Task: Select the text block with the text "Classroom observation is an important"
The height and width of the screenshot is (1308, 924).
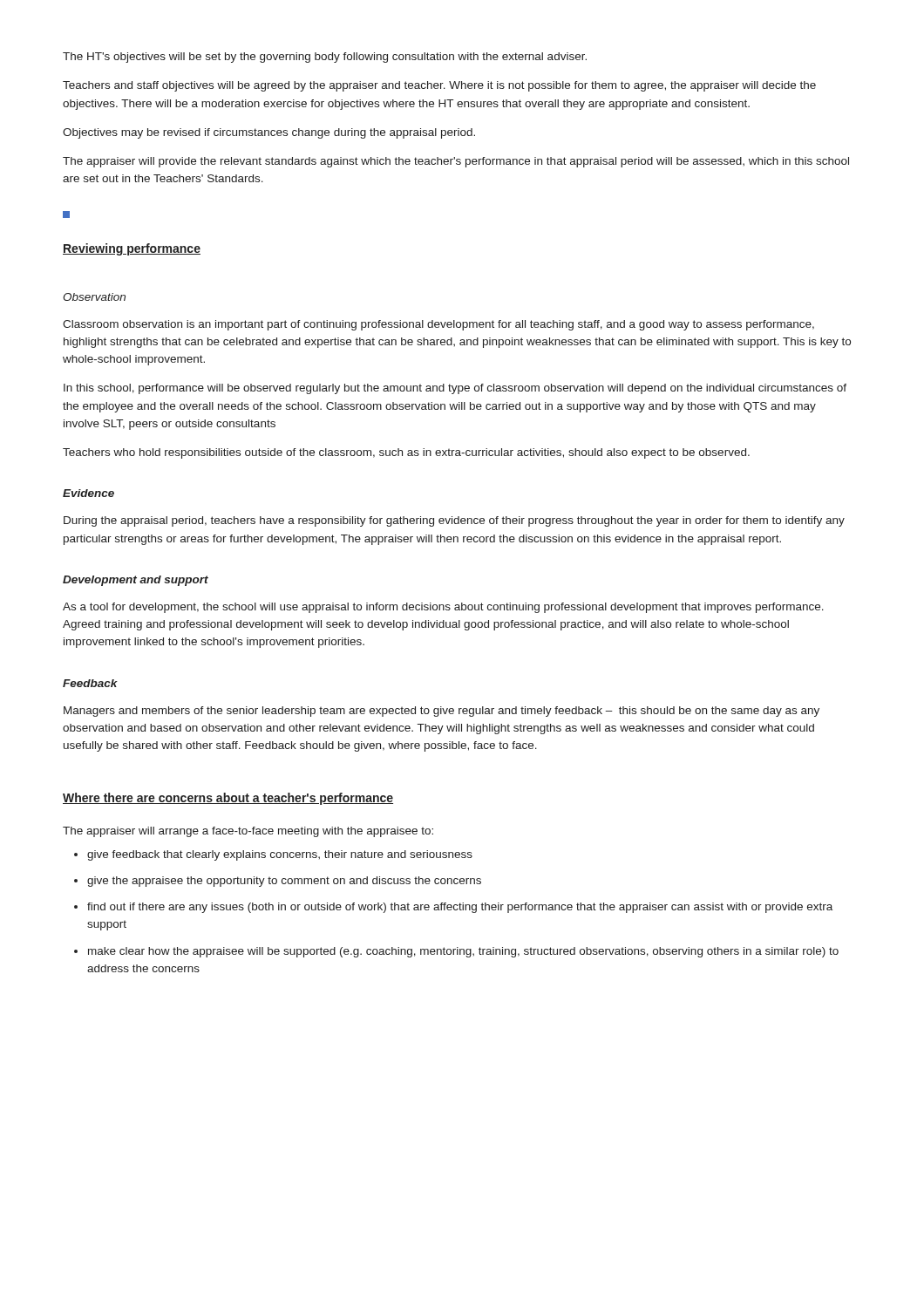Action: tap(457, 341)
